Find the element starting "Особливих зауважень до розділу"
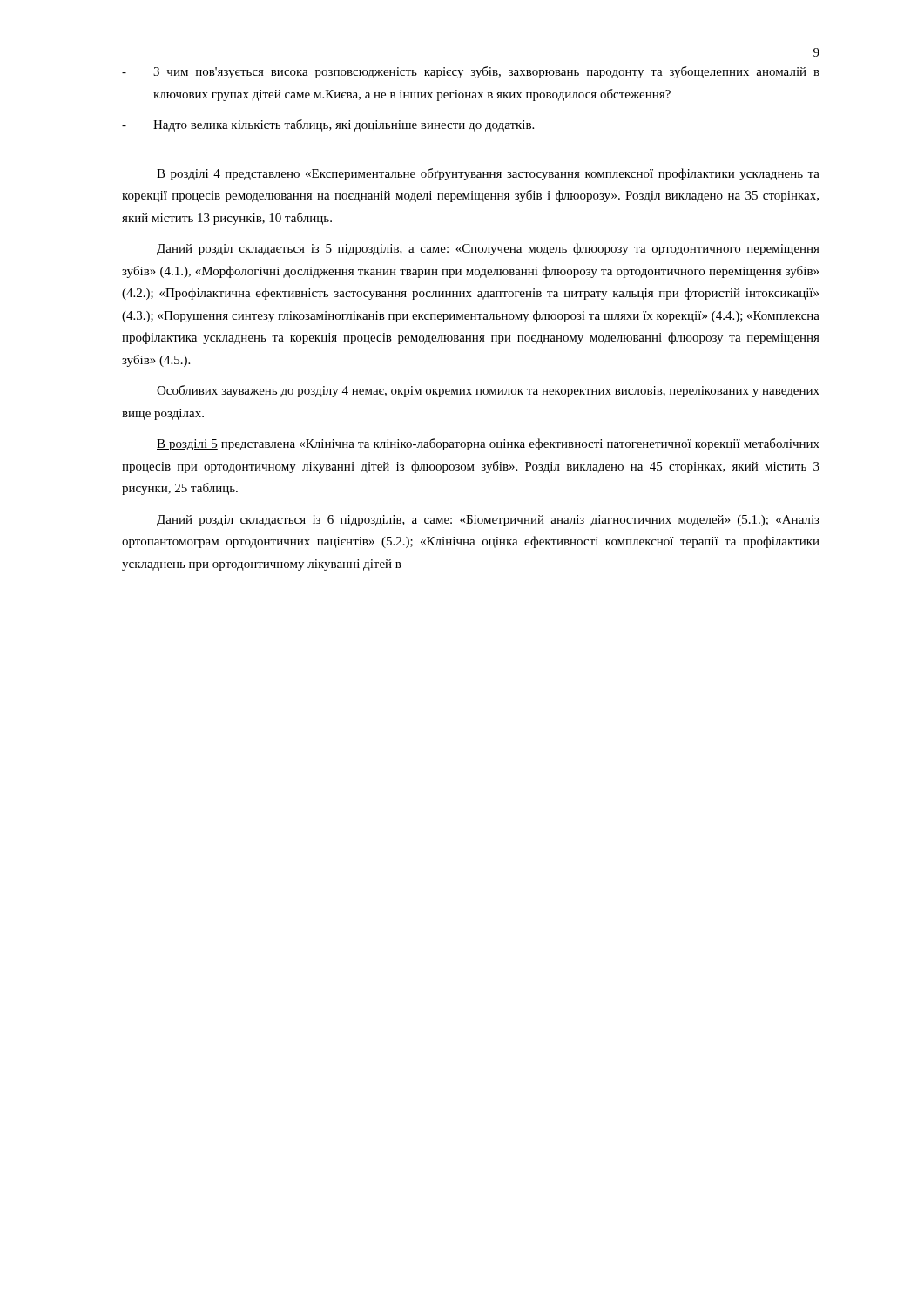This screenshot has height=1307, width=924. pos(471,401)
